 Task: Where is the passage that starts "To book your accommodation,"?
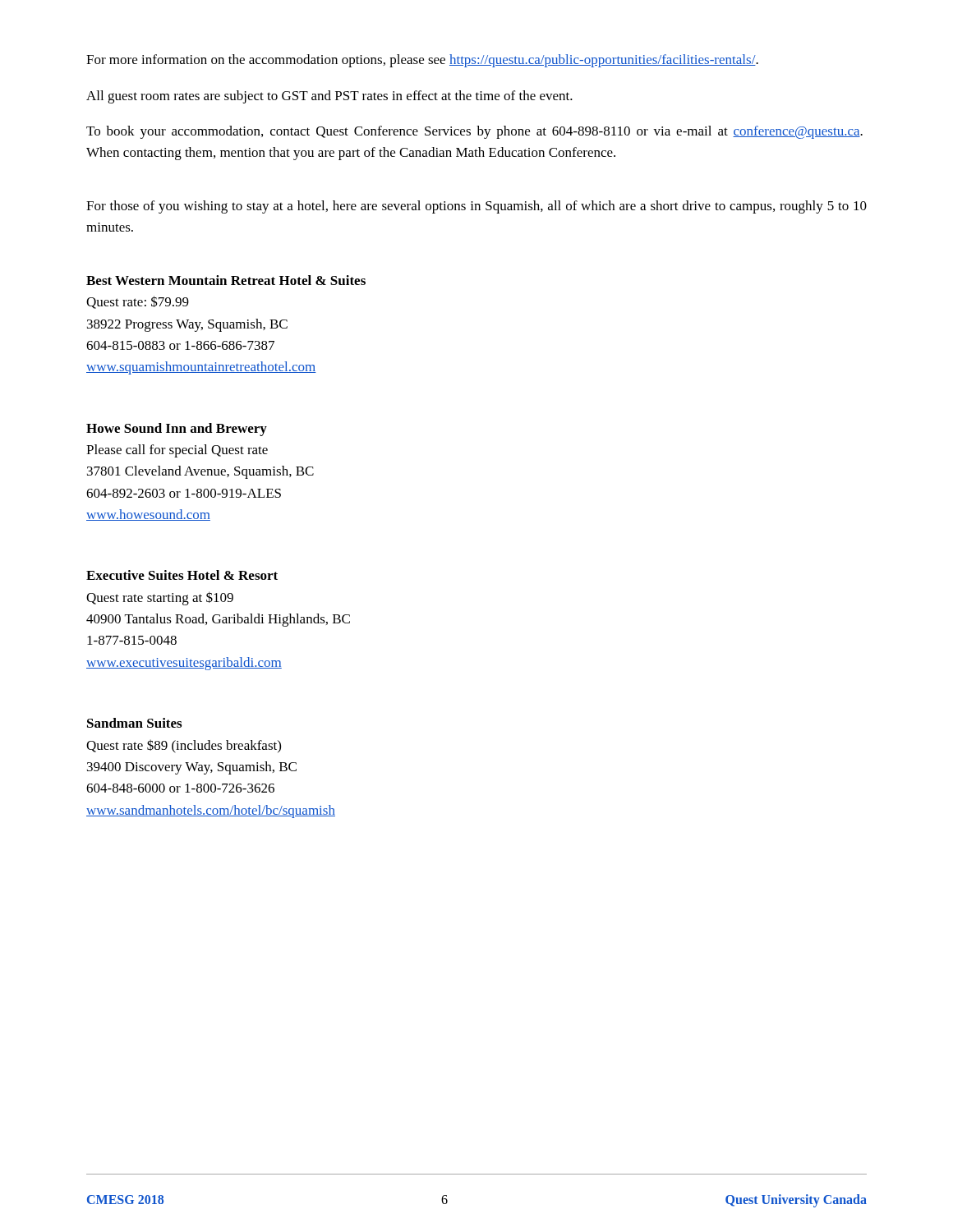click(x=476, y=141)
